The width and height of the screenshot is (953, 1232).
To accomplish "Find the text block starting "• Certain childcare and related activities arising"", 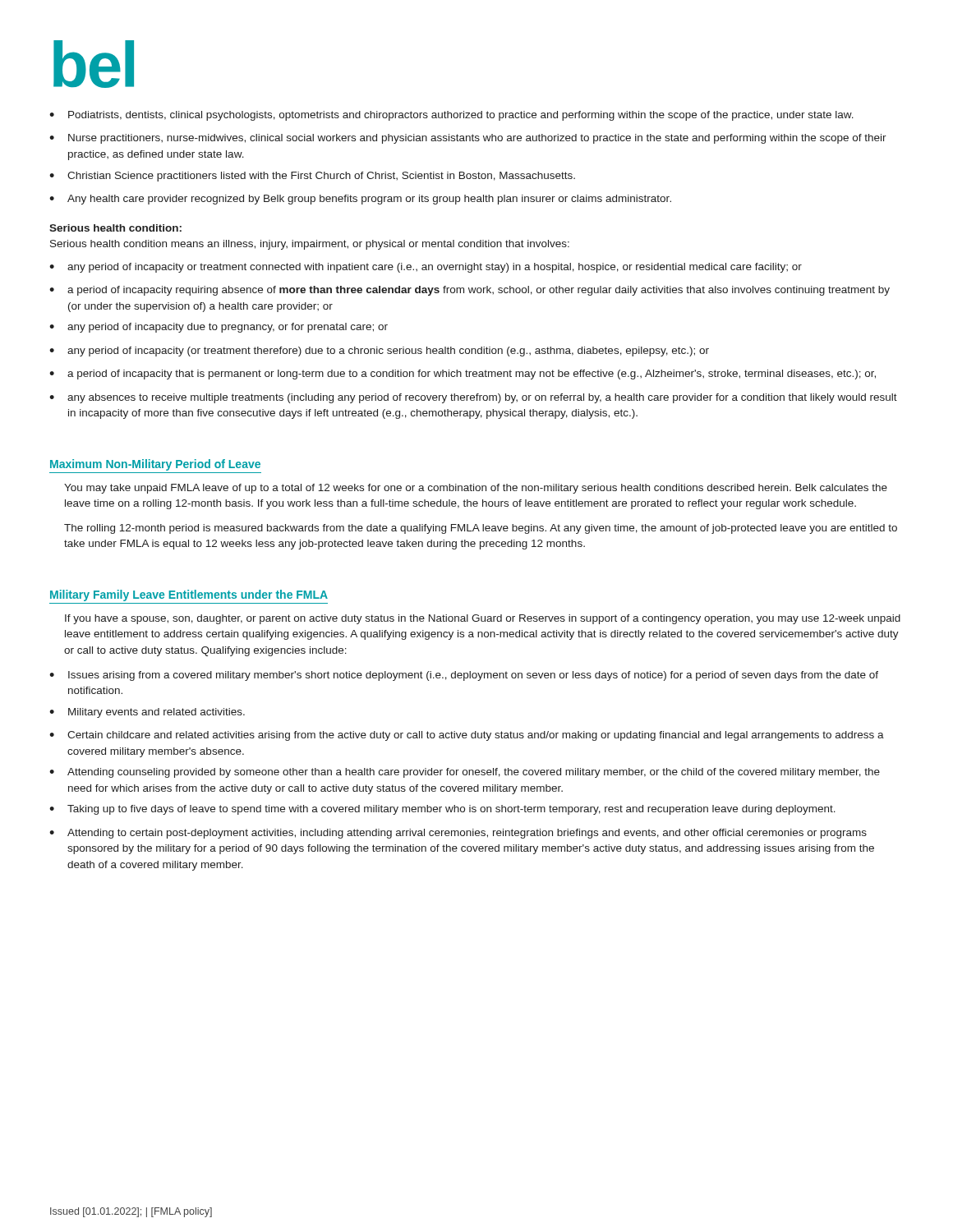I will pos(476,743).
